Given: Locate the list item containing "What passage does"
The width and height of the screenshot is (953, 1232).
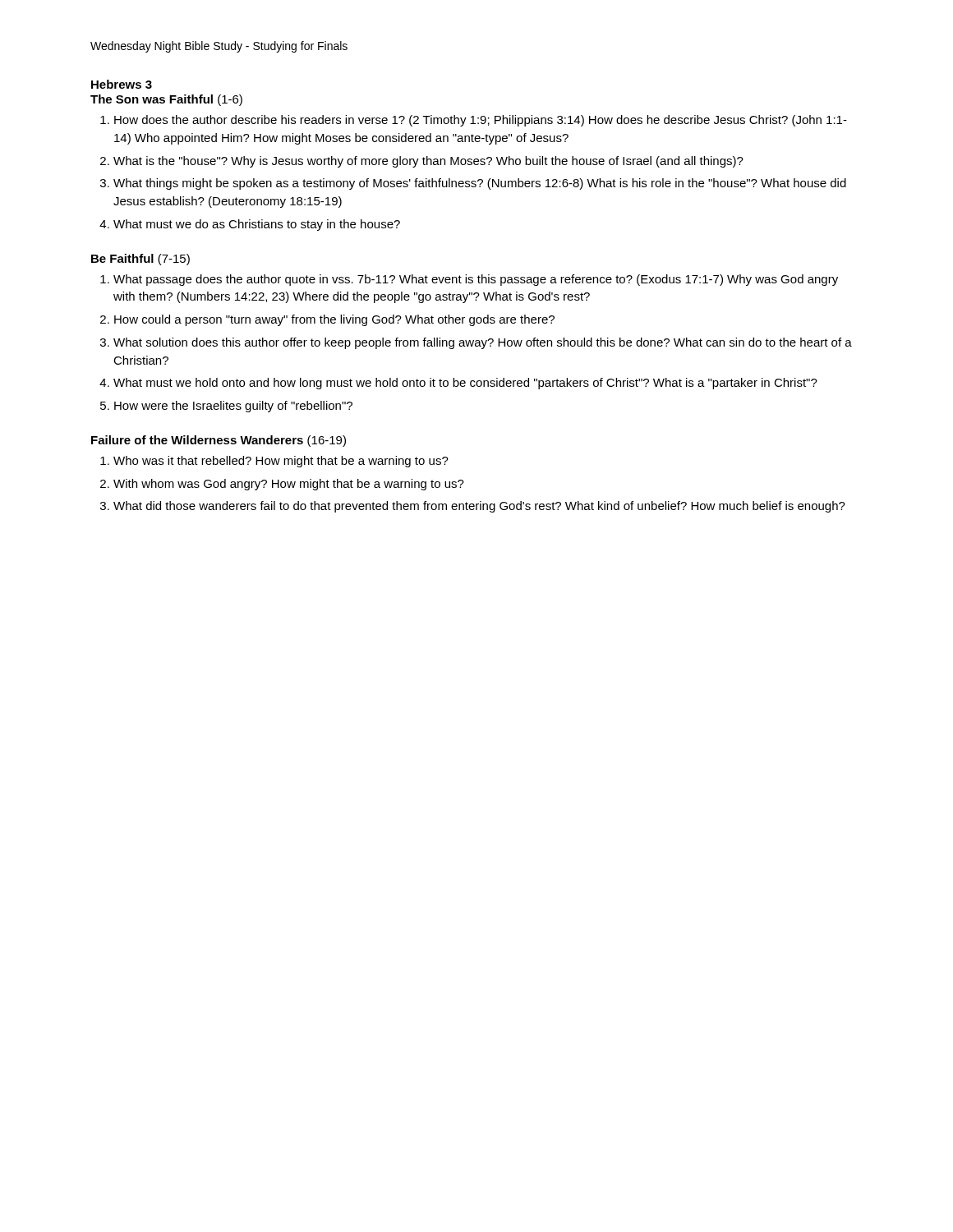Looking at the screenshot, I should pyautogui.click(x=488, y=288).
